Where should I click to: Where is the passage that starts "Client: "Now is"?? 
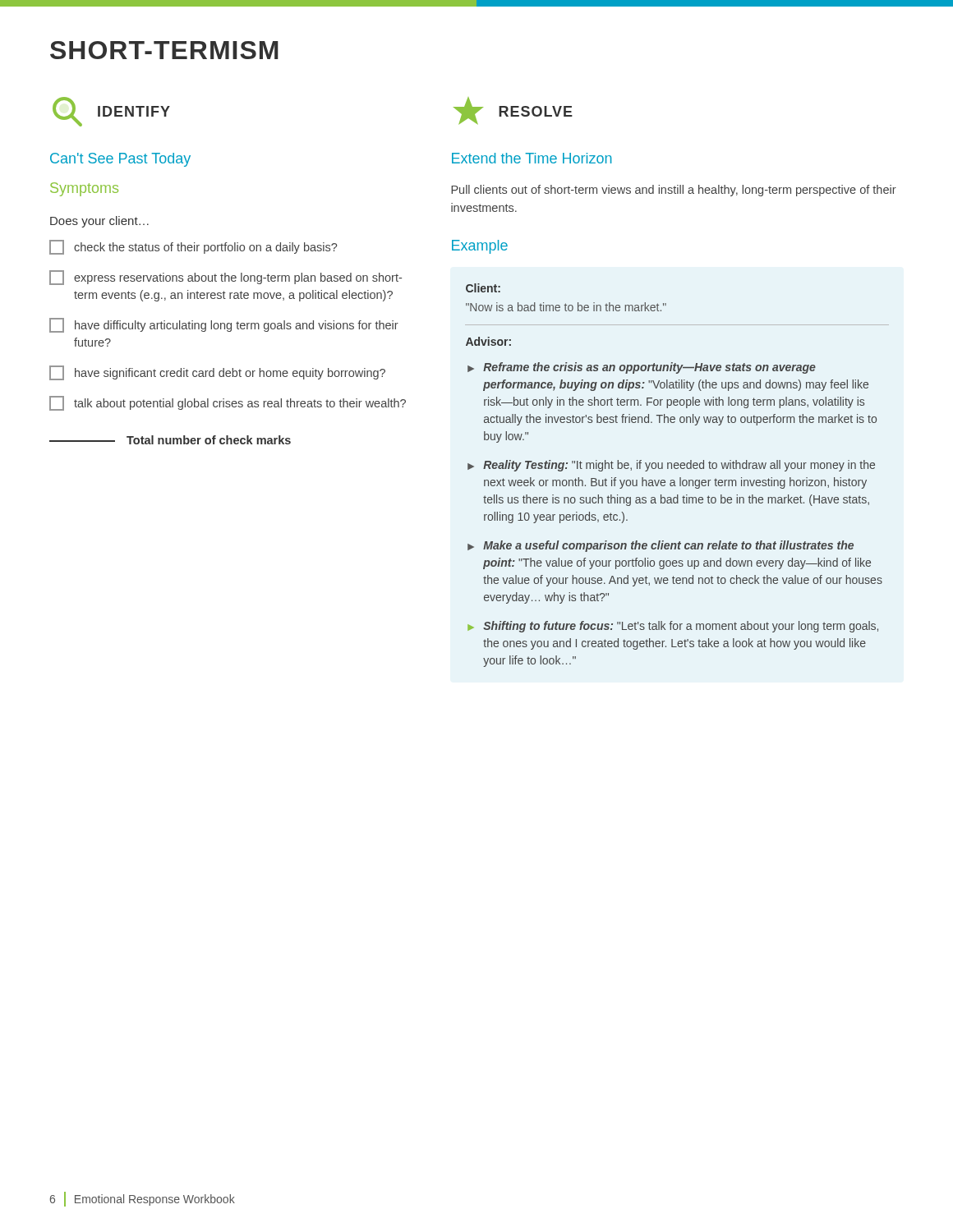[x=677, y=474]
